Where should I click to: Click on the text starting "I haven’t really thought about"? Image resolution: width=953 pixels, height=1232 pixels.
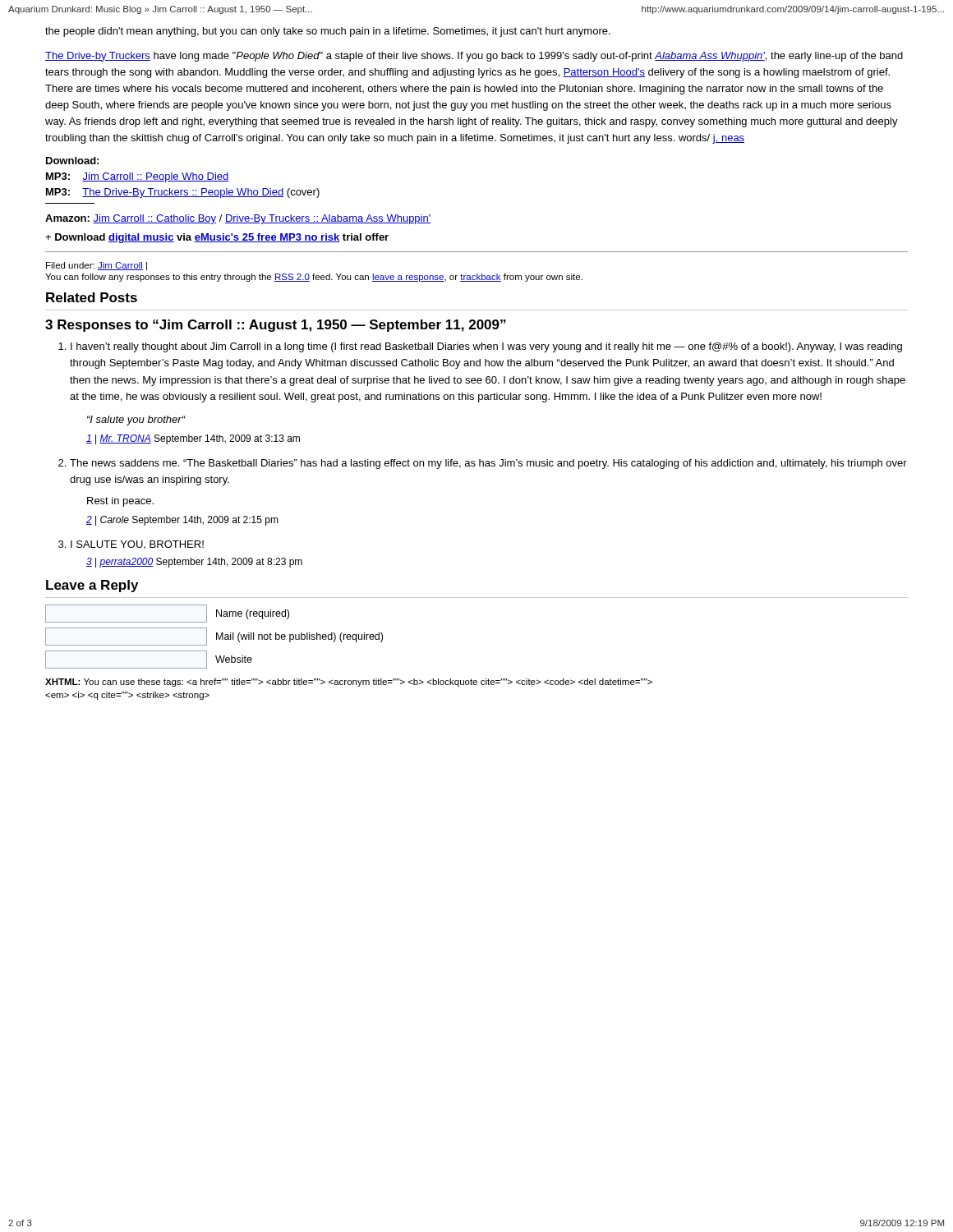tap(489, 393)
